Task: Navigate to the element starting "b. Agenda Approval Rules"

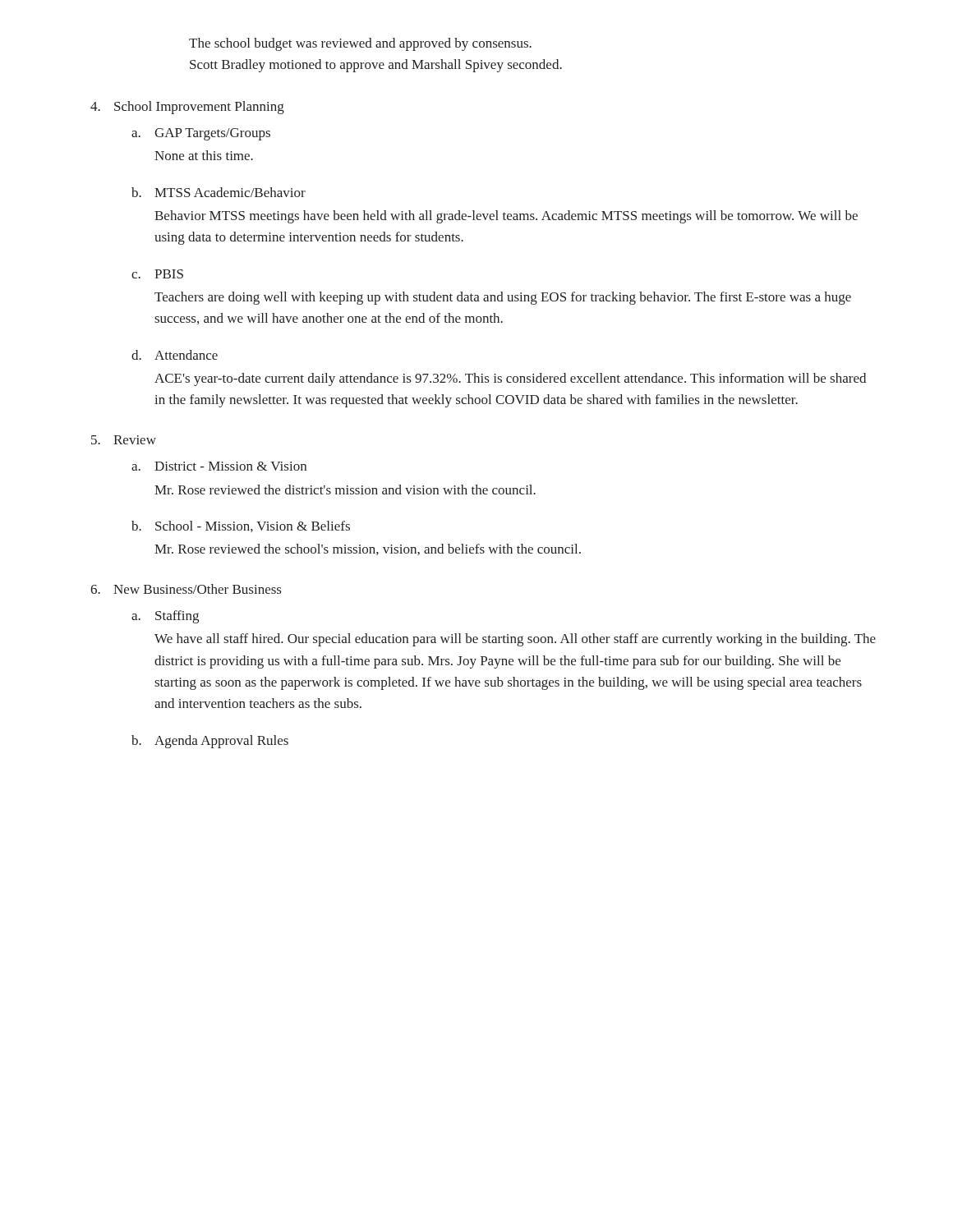Action: pyautogui.click(x=210, y=742)
